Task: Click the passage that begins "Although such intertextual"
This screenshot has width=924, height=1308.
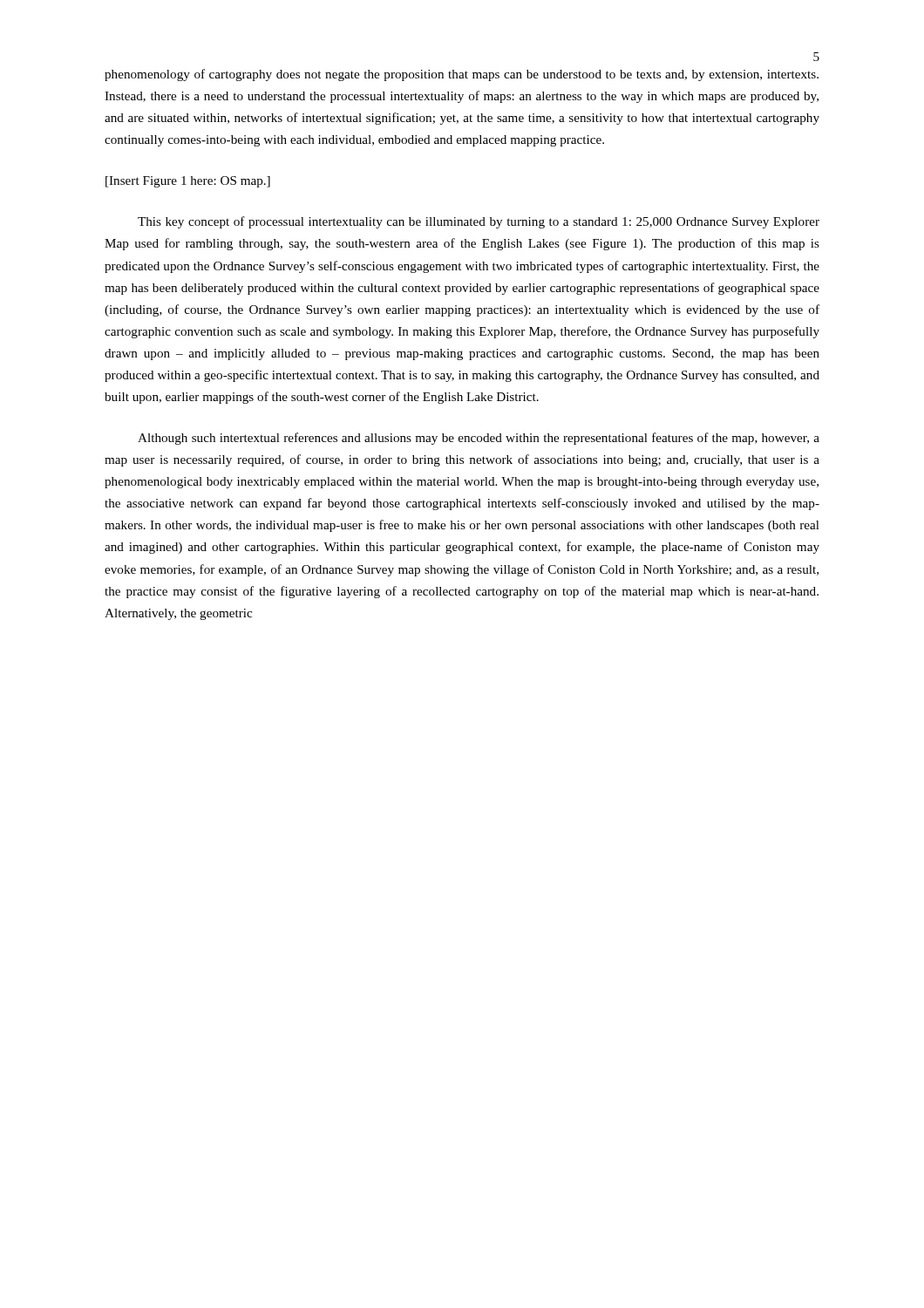Action: coord(462,525)
